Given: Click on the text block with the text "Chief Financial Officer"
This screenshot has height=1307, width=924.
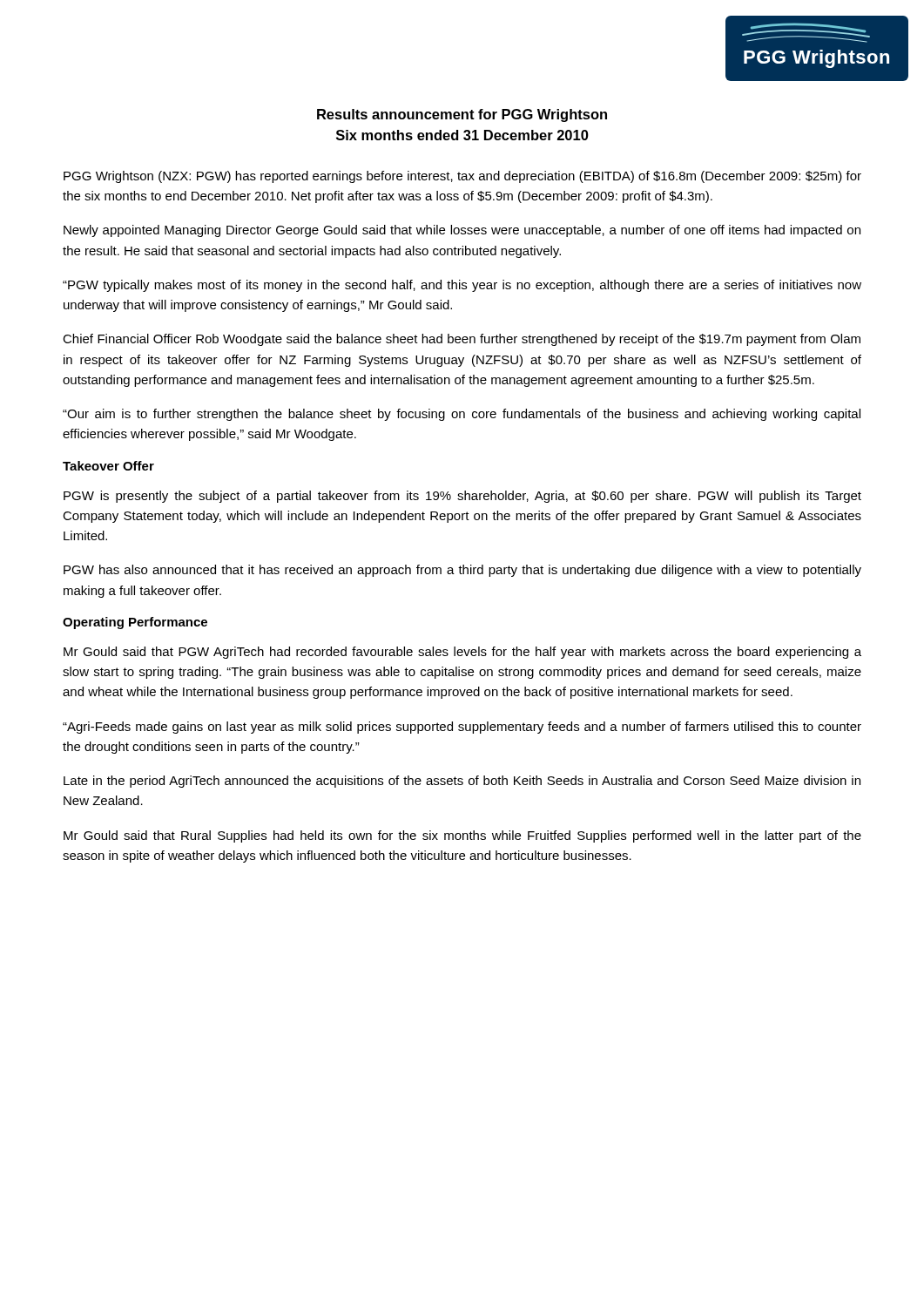Looking at the screenshot, I should click(462, 359).
